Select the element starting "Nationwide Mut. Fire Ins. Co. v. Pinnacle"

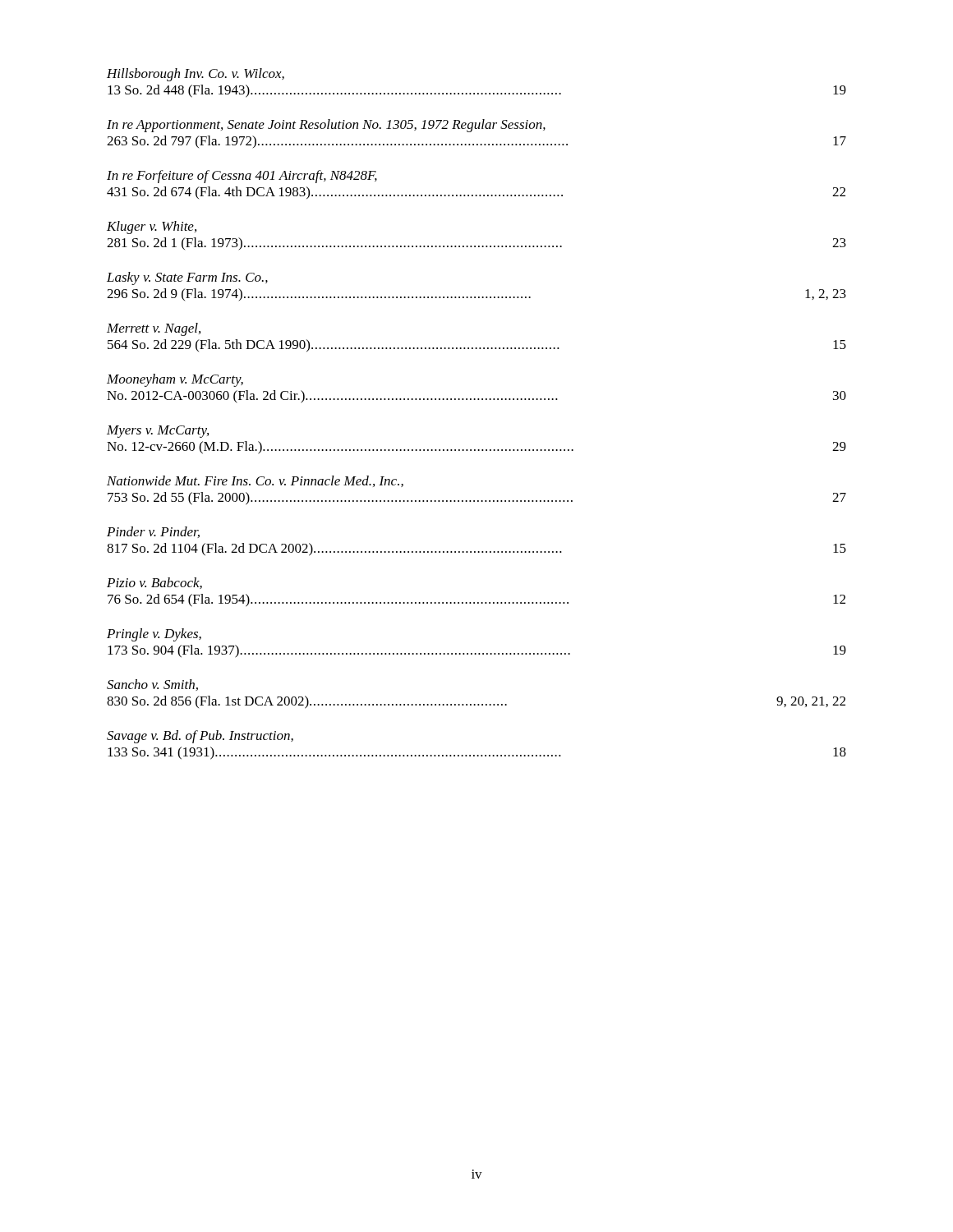point(476,490)
